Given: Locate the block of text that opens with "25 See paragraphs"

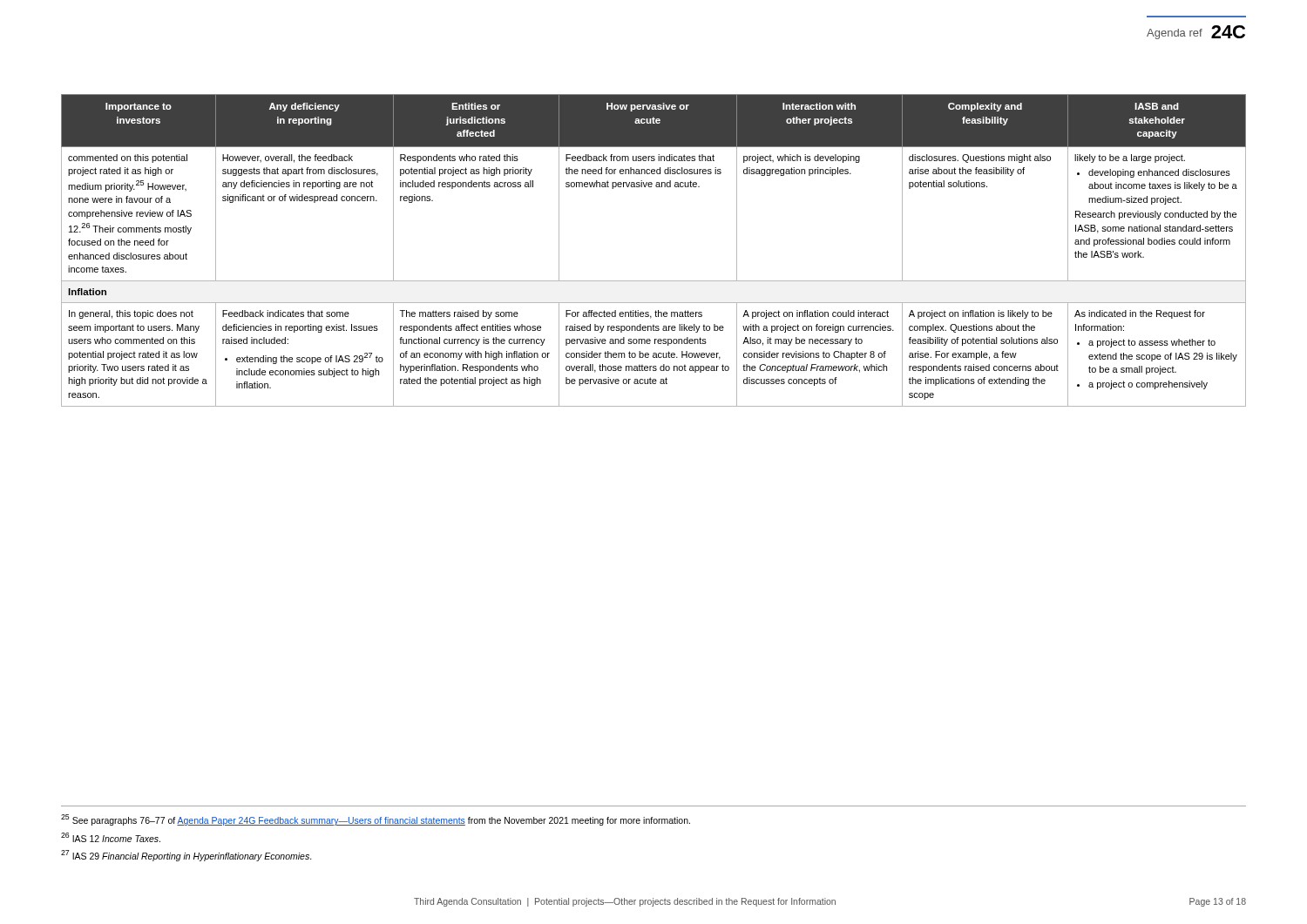Looking at the screenshot, I should pos(376,819).
